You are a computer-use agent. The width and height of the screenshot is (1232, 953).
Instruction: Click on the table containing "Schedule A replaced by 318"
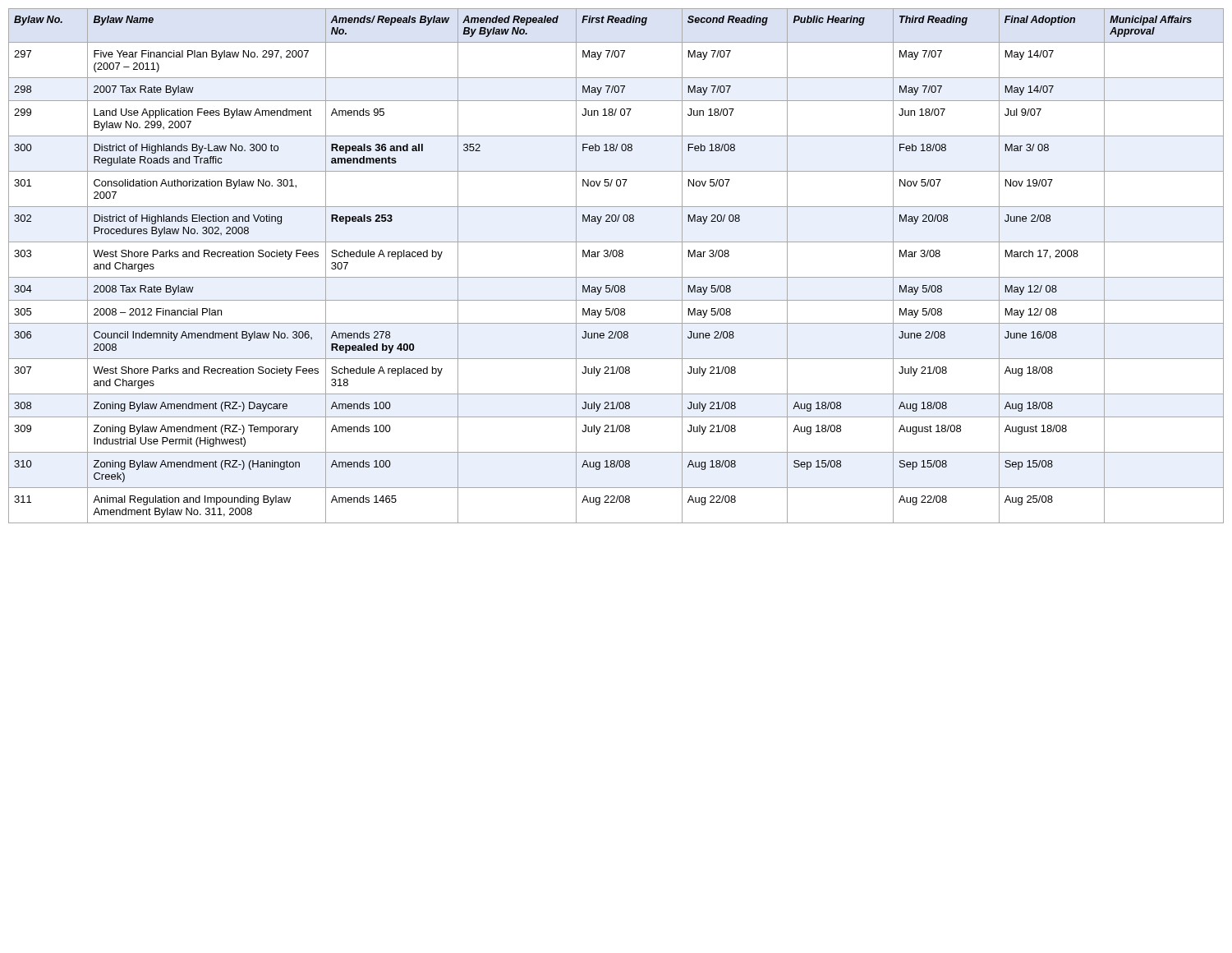[616, 266]
